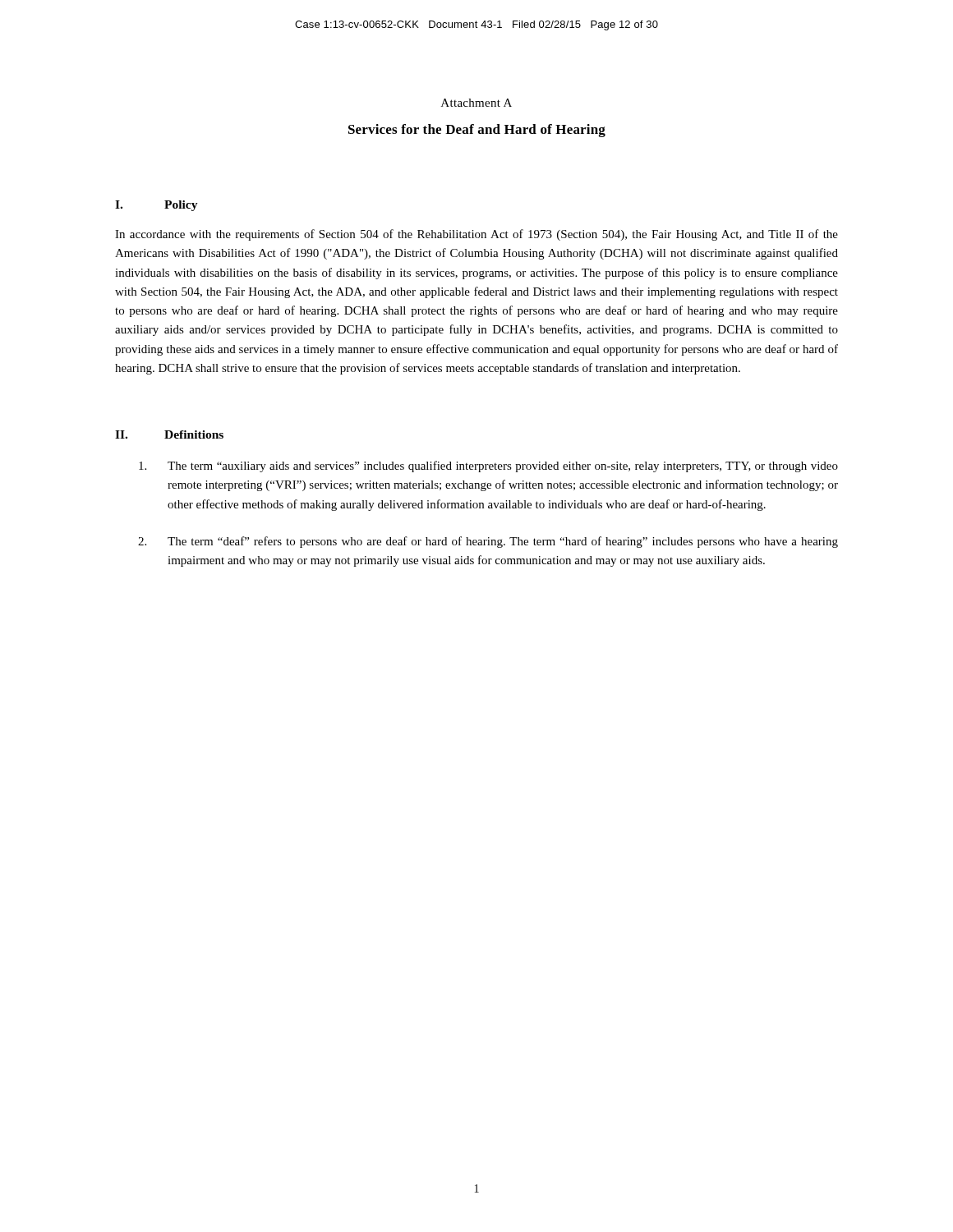Find the text starting "In accordance with the"

pyautogui.click(x=476, y=301)
